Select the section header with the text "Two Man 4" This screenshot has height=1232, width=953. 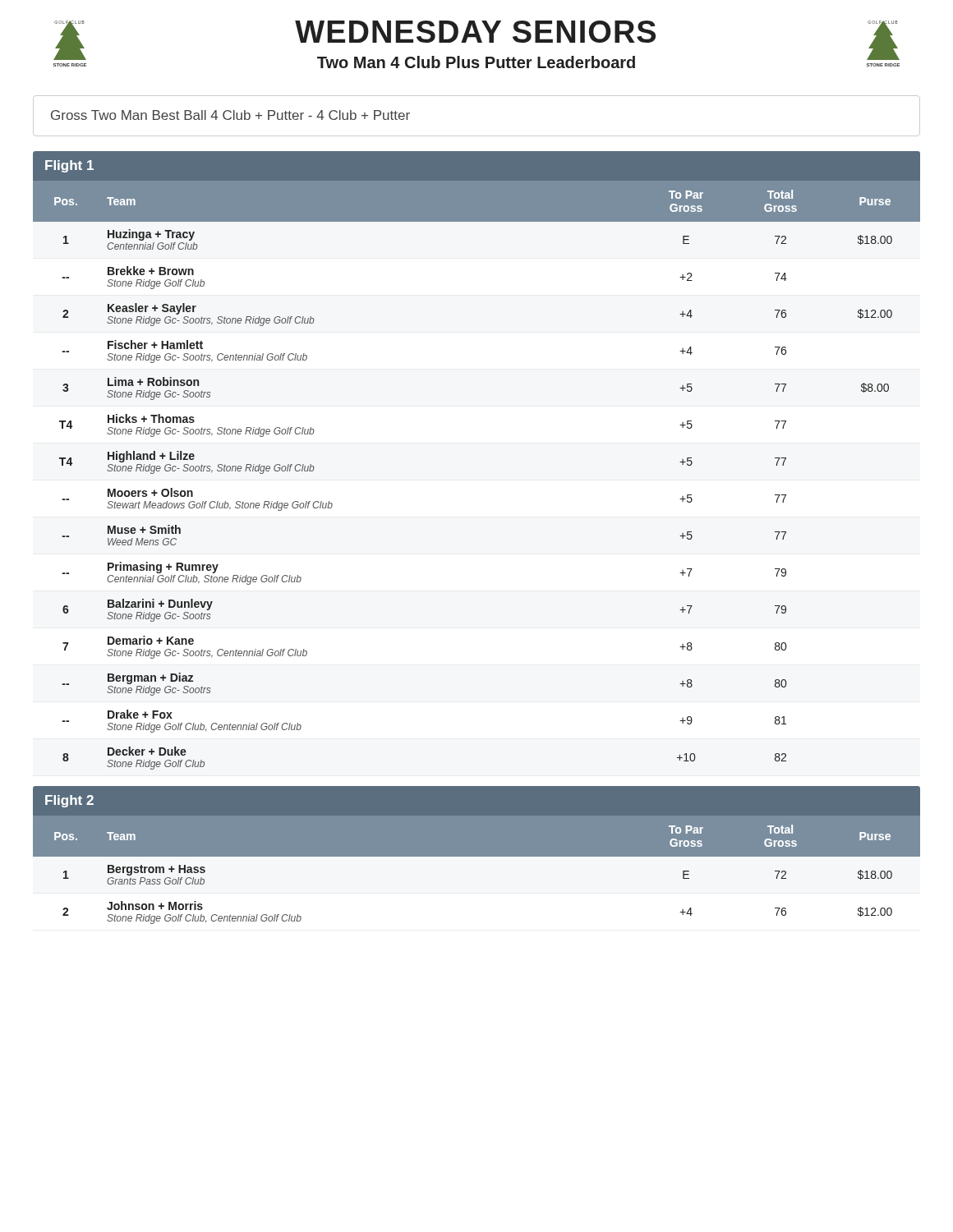(476, 62)
